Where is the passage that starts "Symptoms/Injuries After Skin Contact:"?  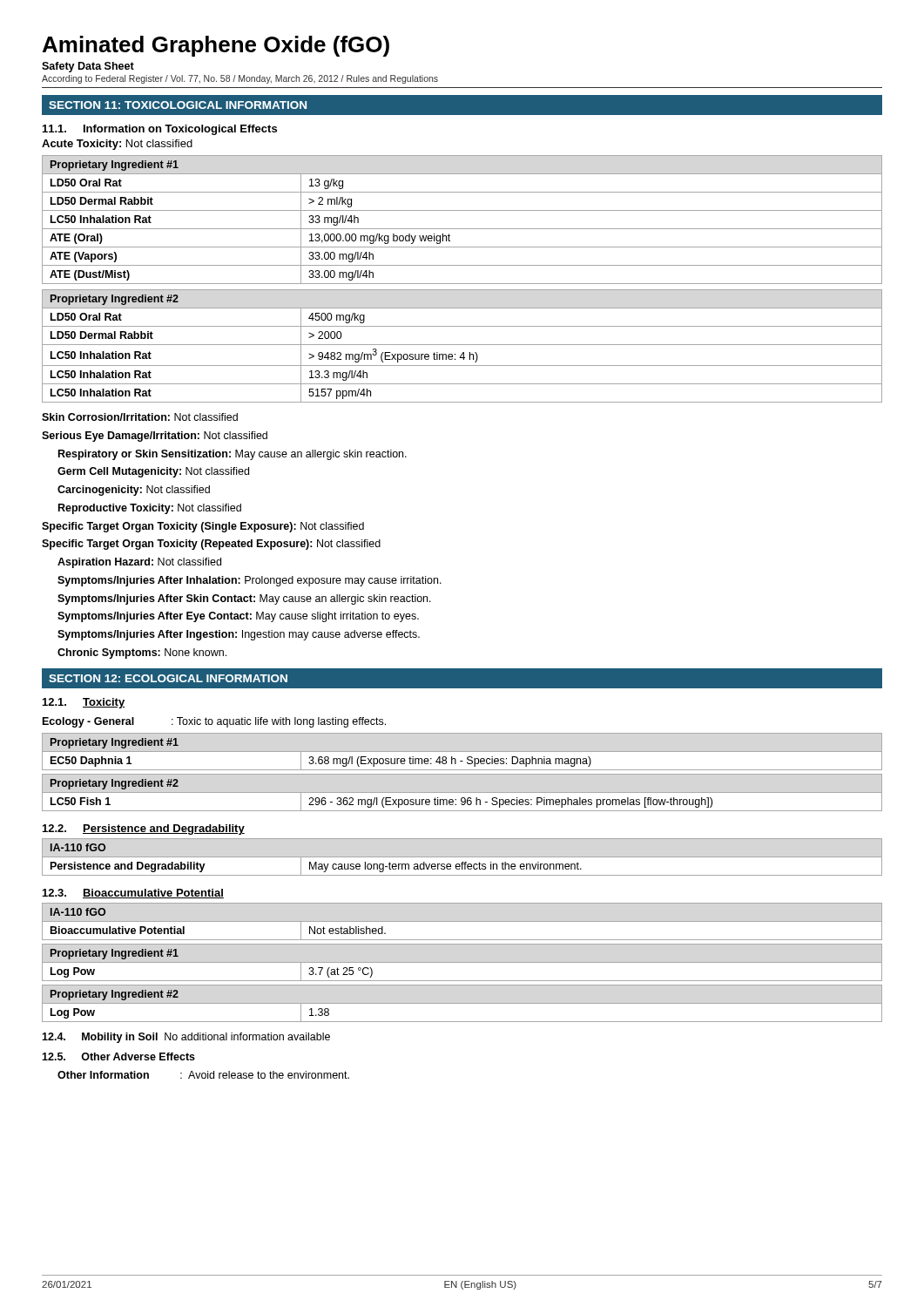coord(244,598)
